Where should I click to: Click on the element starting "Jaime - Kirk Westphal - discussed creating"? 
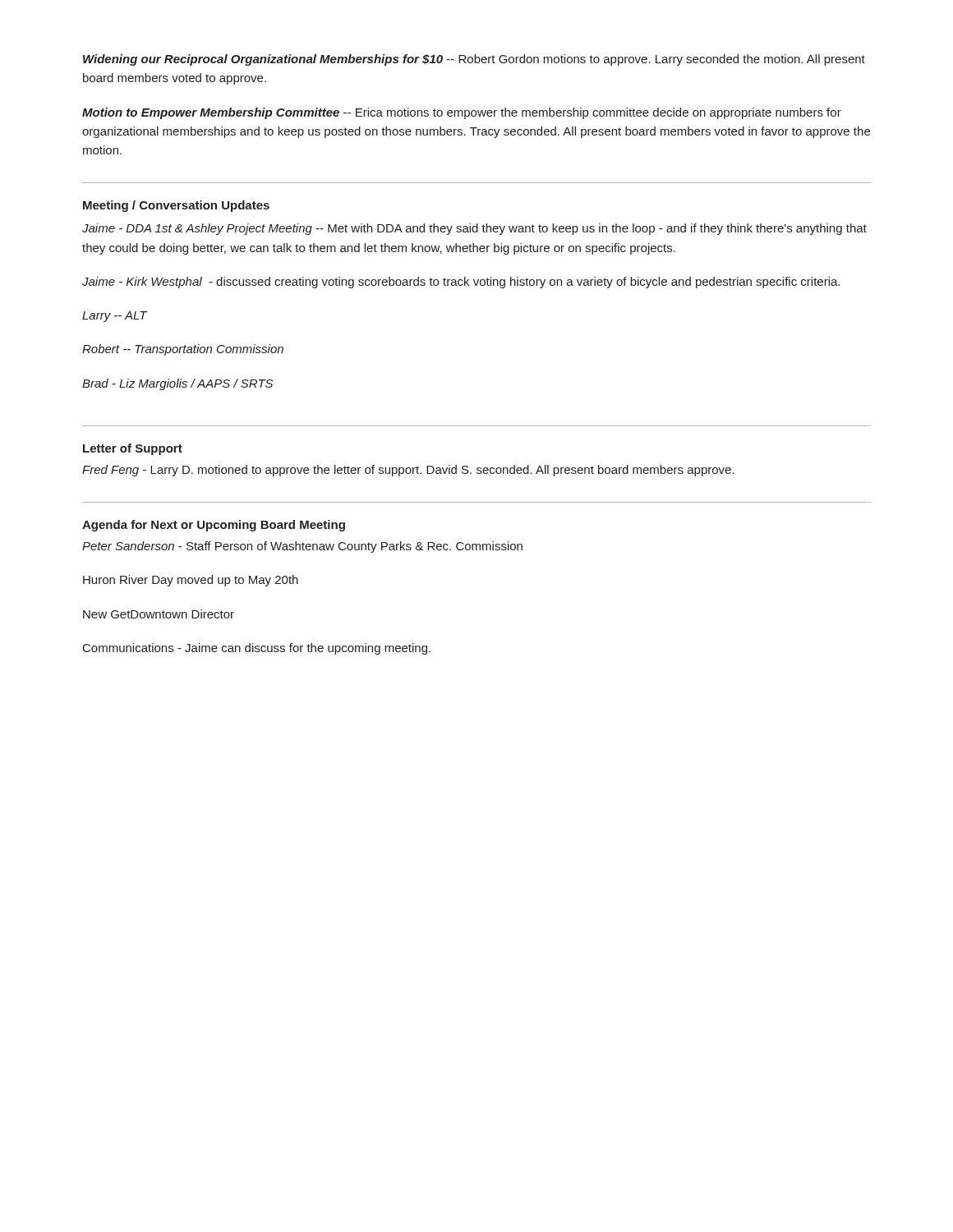(461, 281)
